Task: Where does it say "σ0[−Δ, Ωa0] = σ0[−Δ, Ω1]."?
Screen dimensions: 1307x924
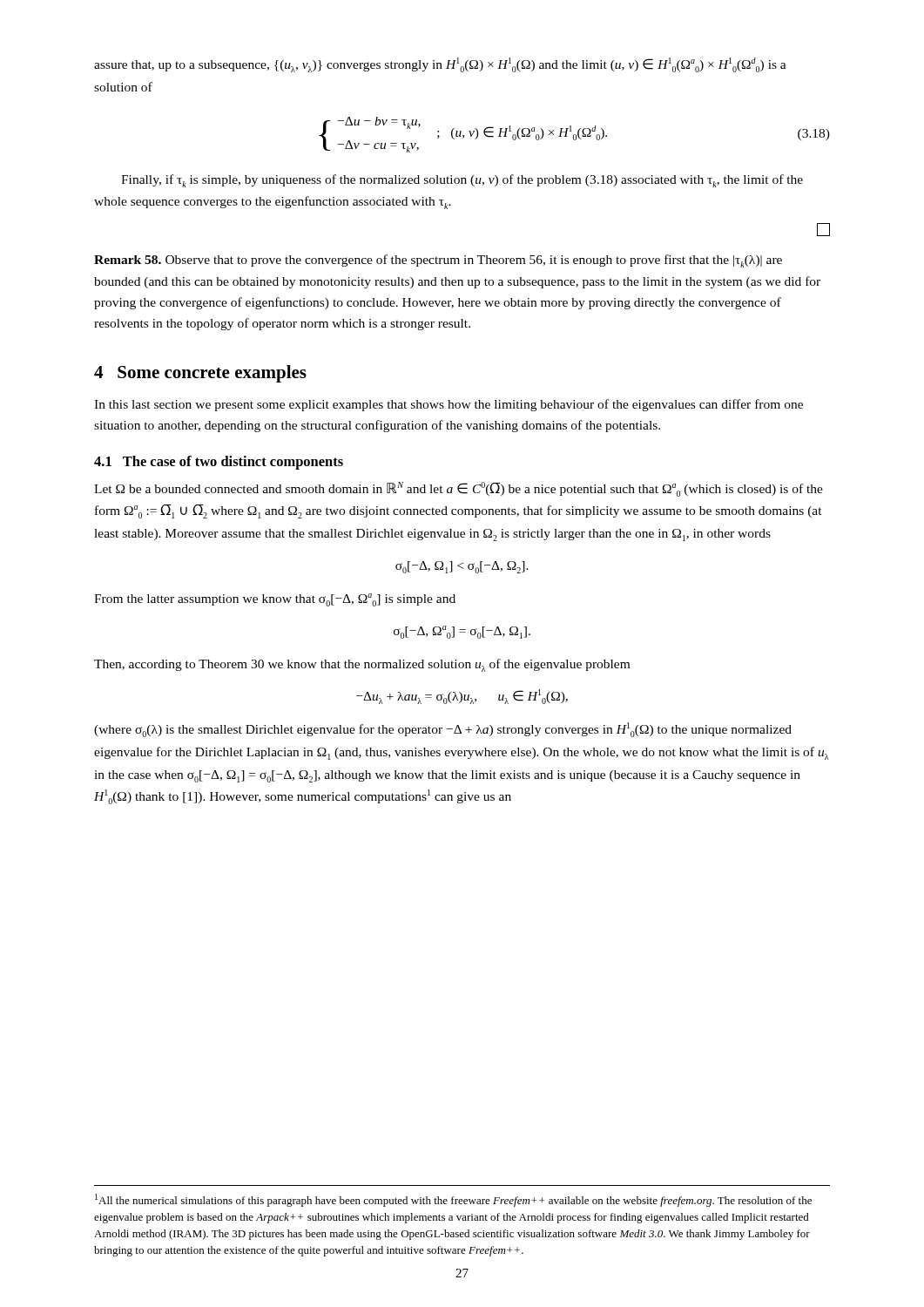Action: [462, 632]
